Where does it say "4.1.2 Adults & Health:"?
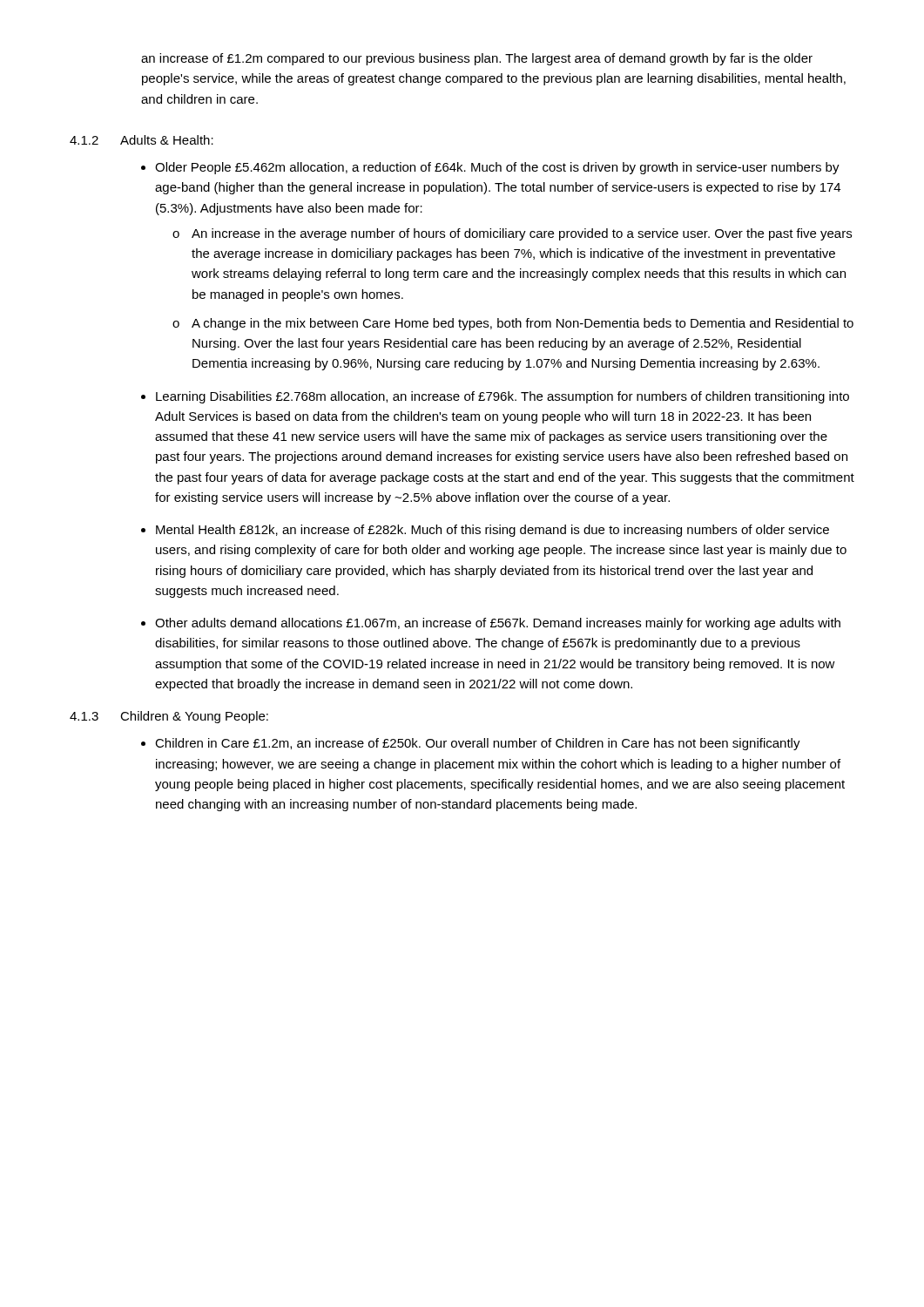This screenshot has height=1307, width=924. 142,140
